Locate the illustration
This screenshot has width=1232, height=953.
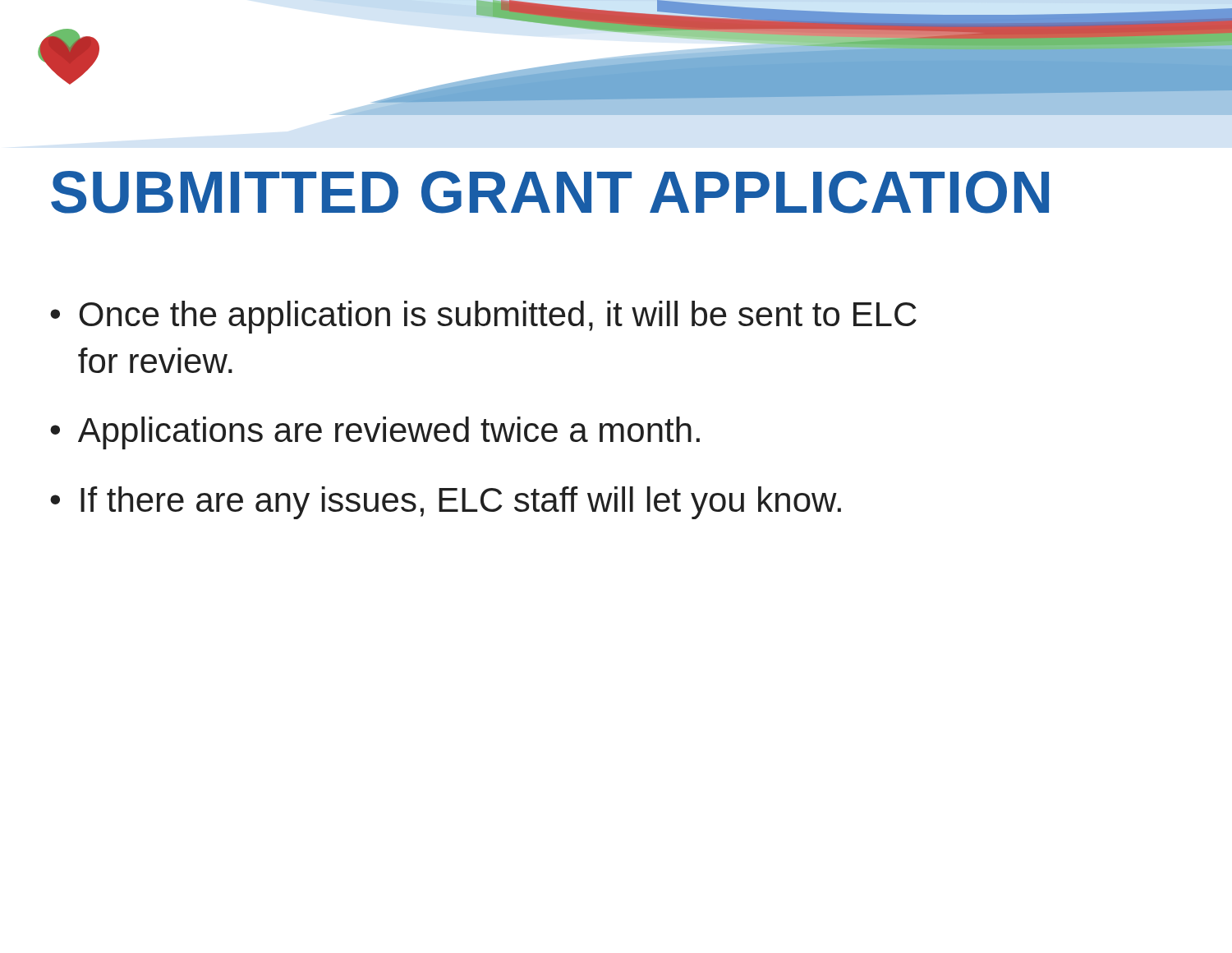coord(616,74)
